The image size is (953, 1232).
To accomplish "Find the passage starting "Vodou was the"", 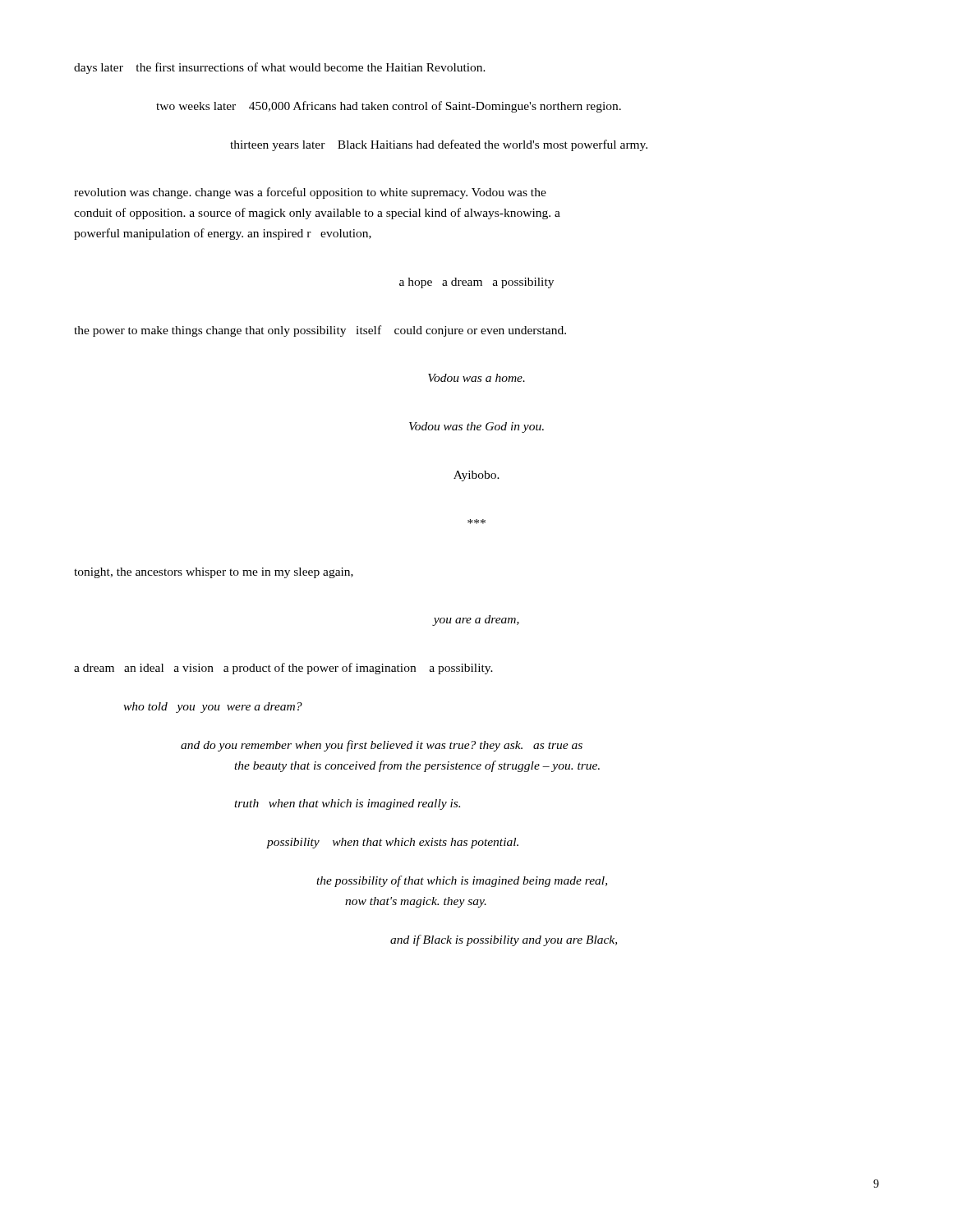I will click(476, 427).
